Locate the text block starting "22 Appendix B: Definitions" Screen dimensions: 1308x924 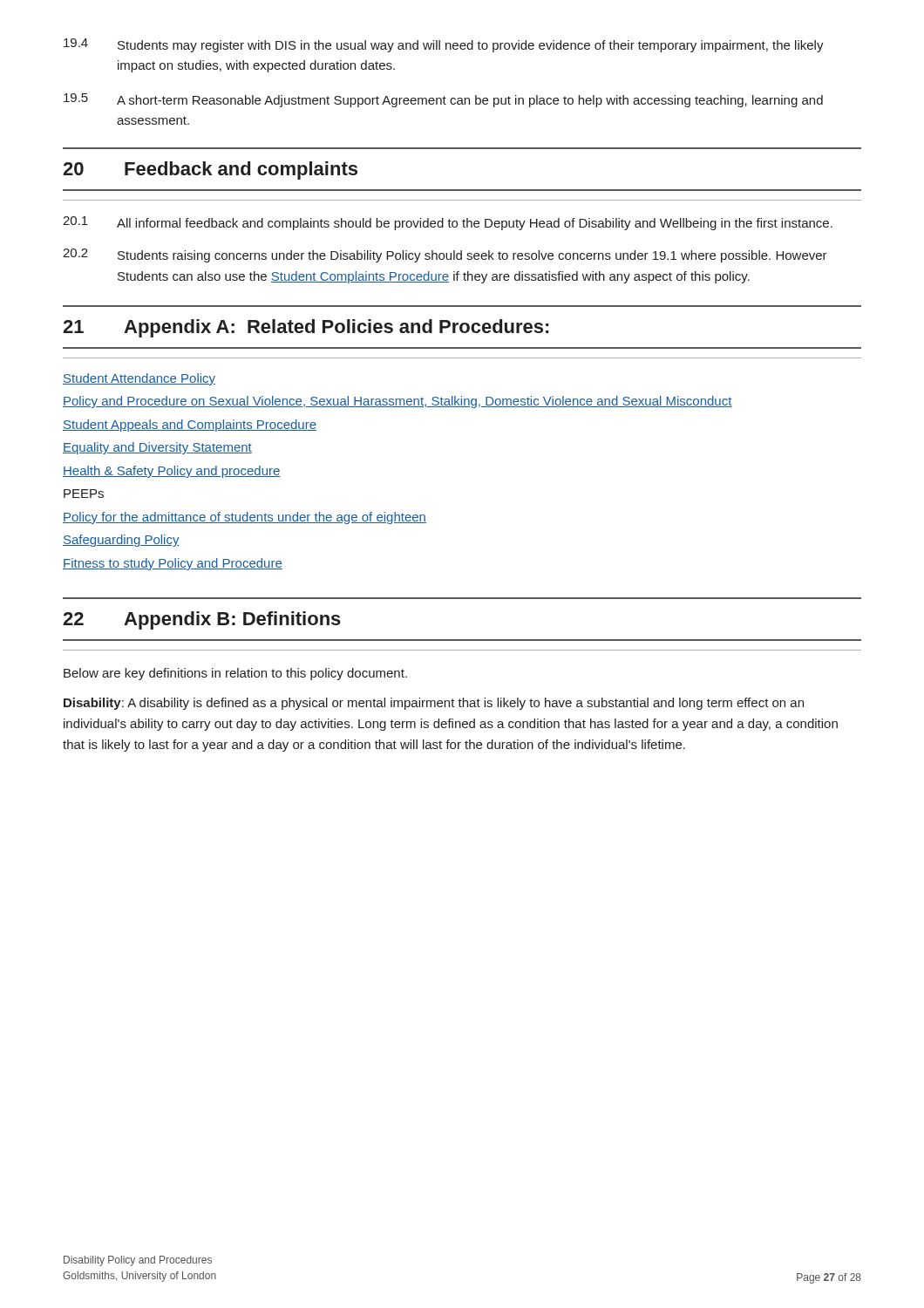202,620
